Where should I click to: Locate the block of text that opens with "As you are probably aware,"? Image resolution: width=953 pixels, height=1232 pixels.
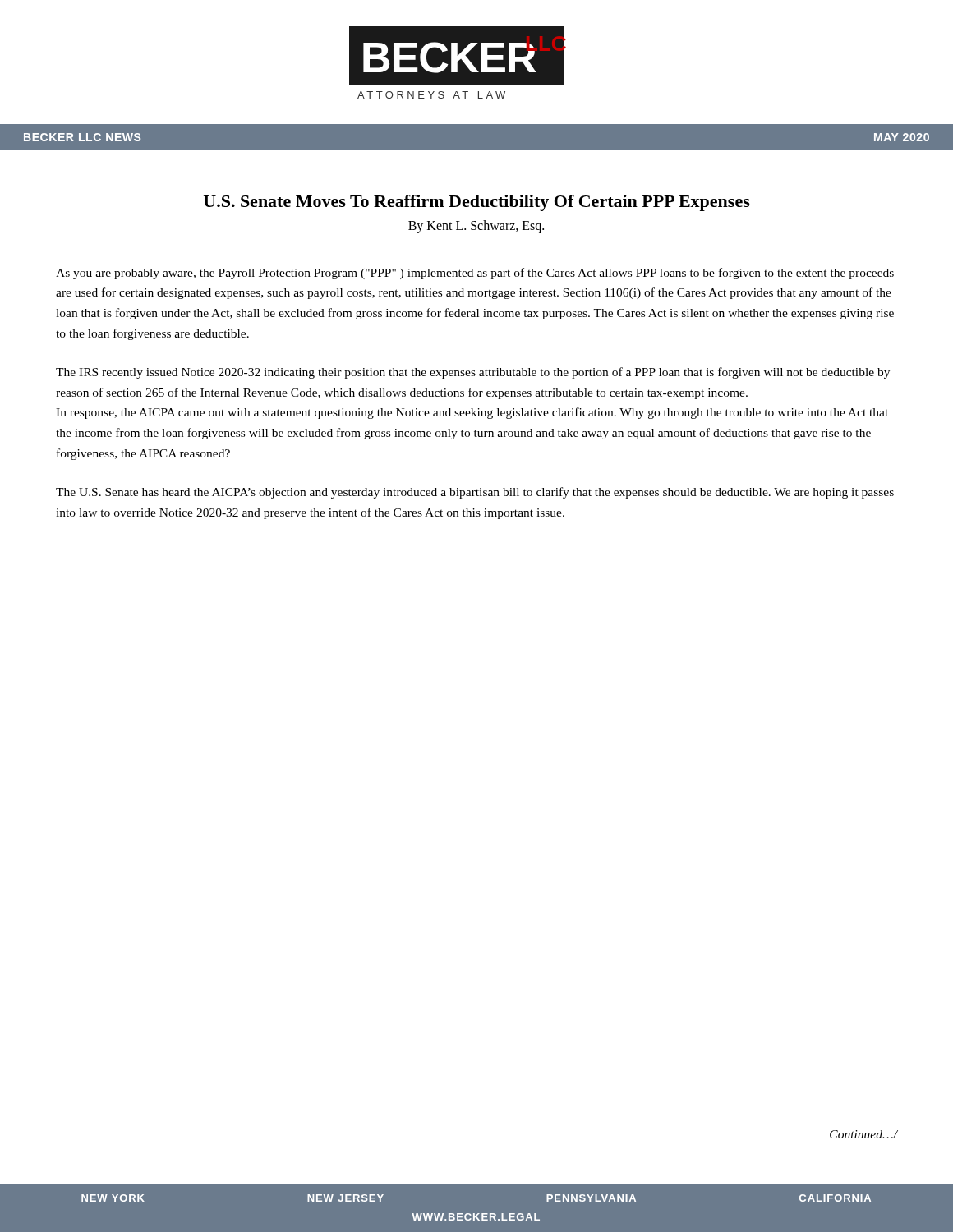coord(475,303)
